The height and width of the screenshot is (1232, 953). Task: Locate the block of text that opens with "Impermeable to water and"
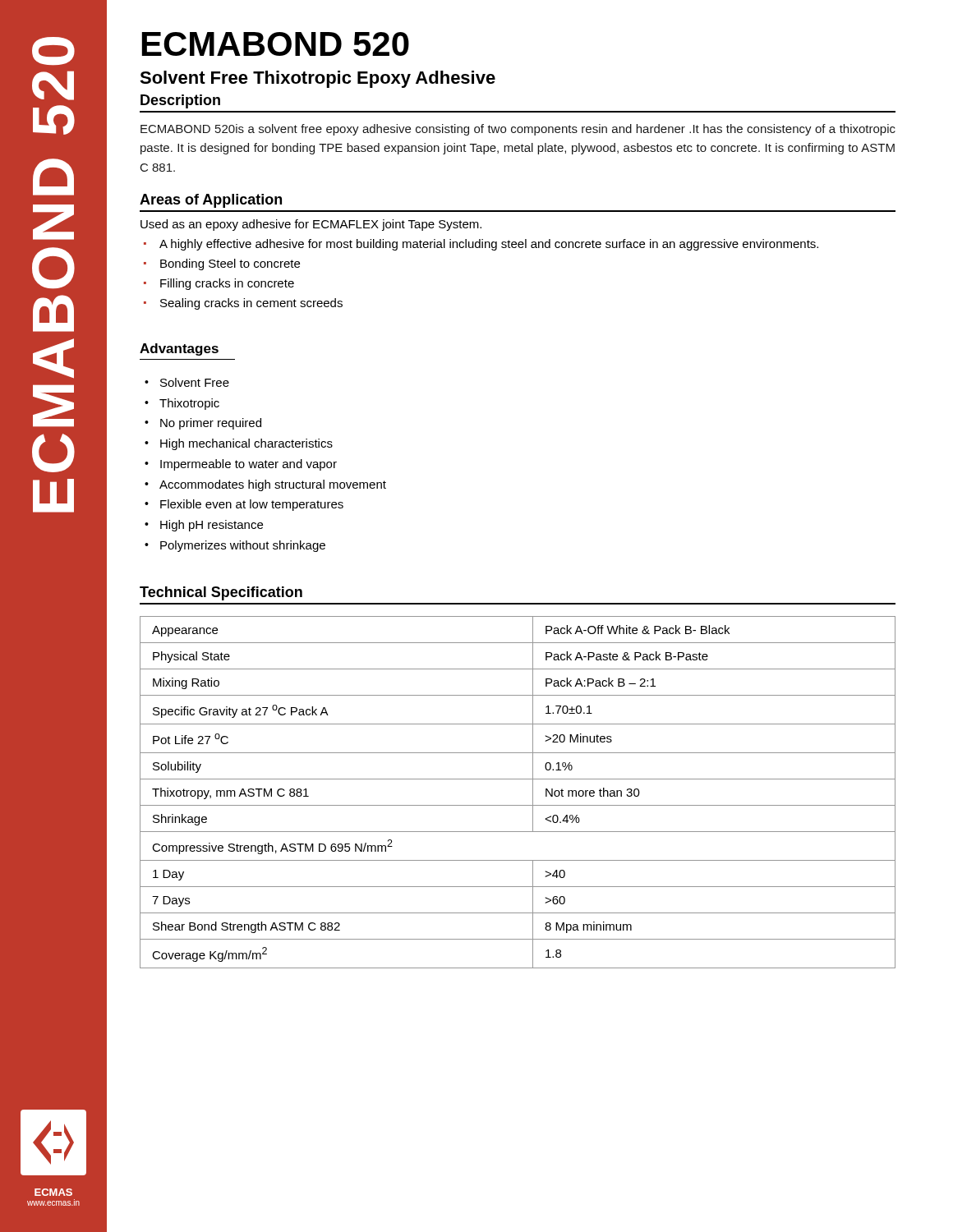click(248, 463)
